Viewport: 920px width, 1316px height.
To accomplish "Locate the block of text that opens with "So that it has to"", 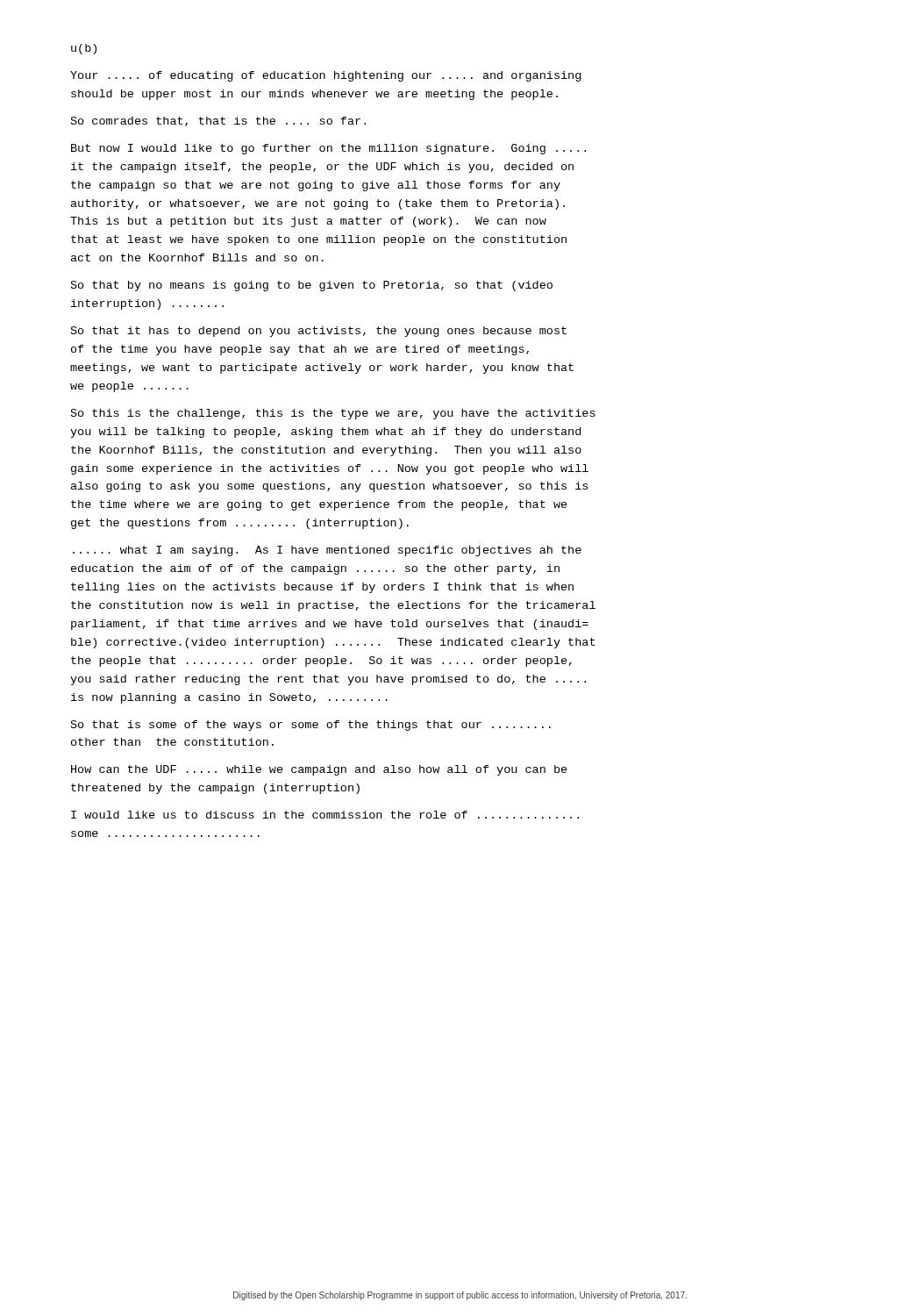I will (x=322, y=359).
